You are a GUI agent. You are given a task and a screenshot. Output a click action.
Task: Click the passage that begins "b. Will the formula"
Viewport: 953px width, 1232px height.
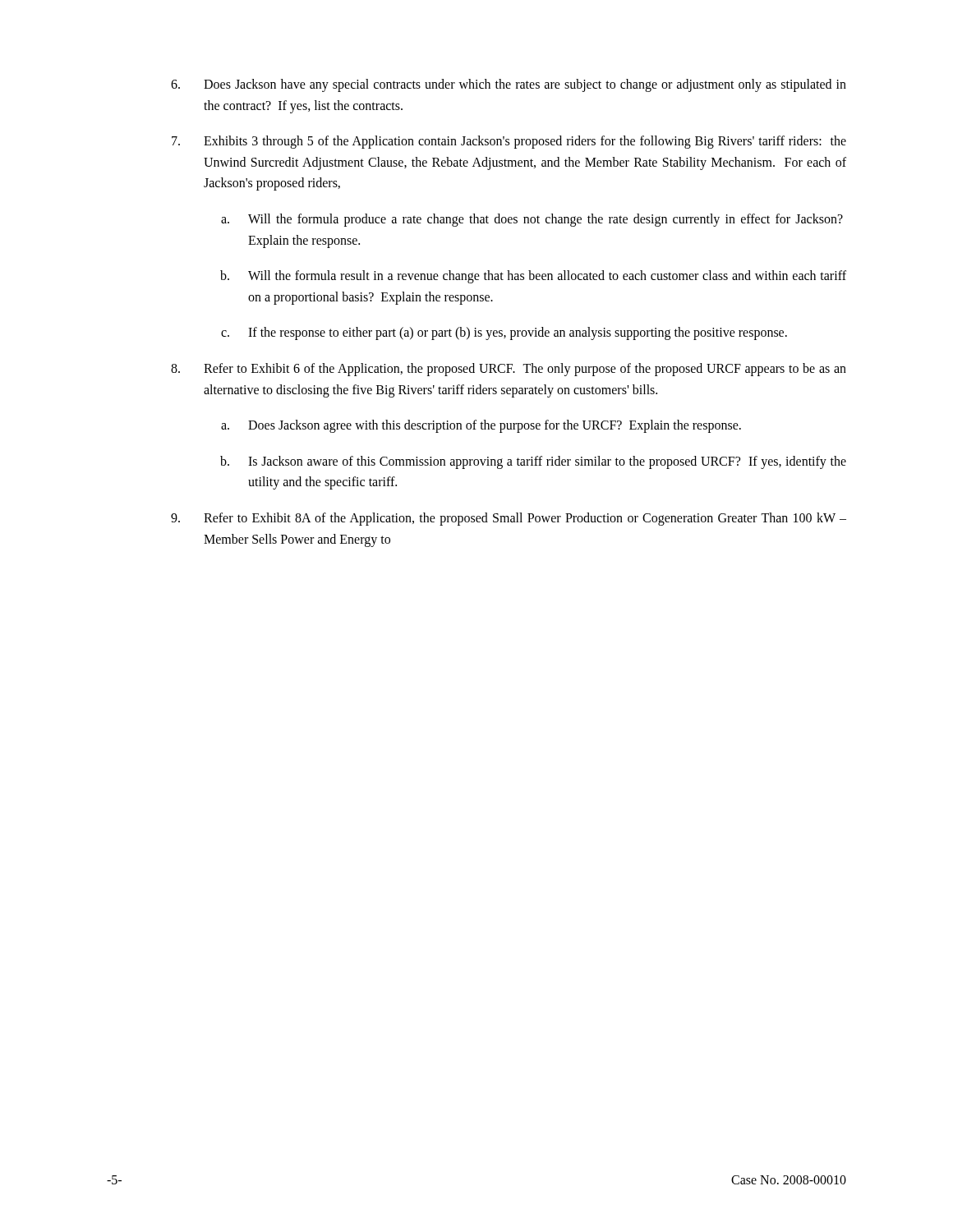pyautogui.click(x=513, y=286)
